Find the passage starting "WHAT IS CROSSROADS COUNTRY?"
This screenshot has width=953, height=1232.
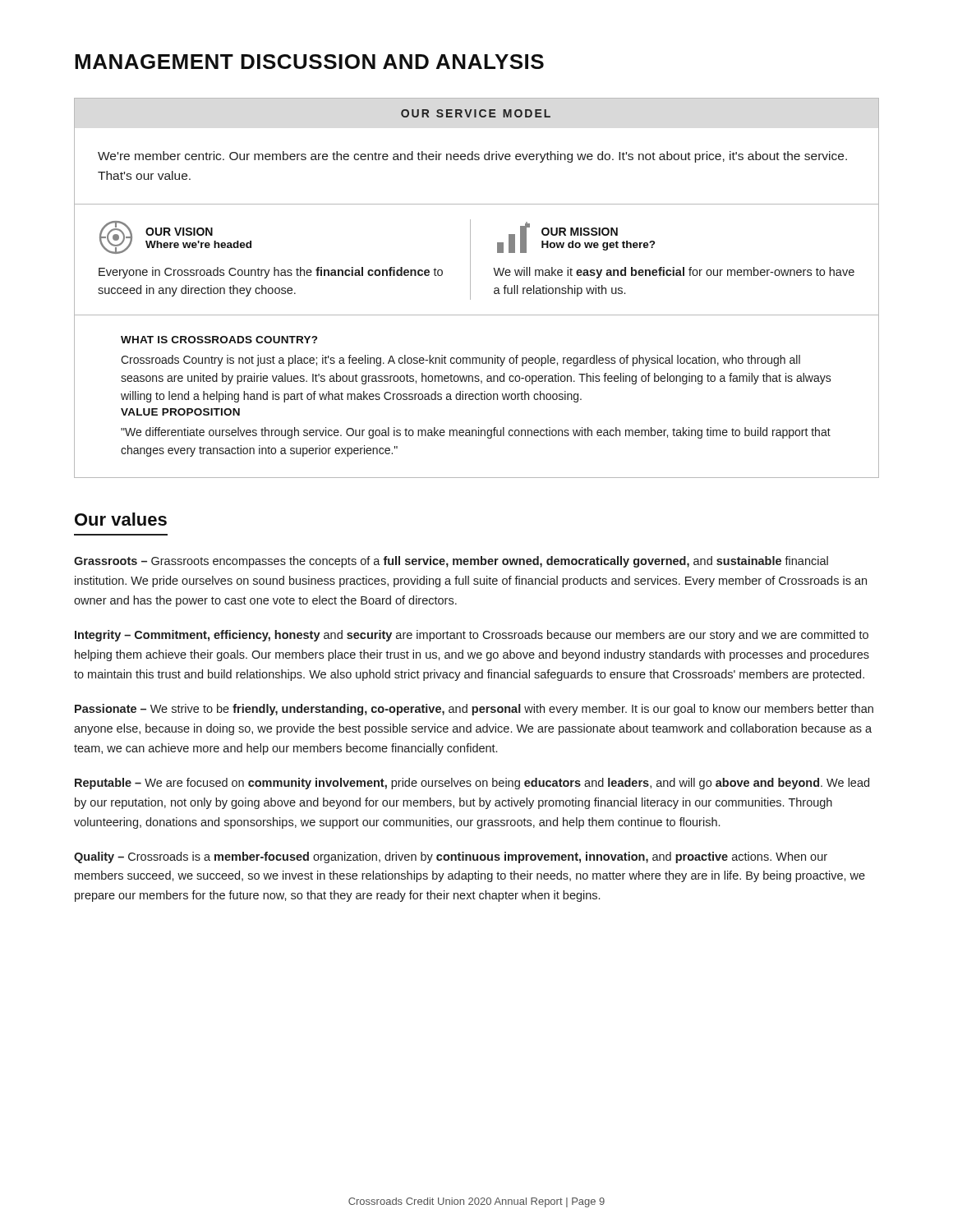tap(219, 340)
